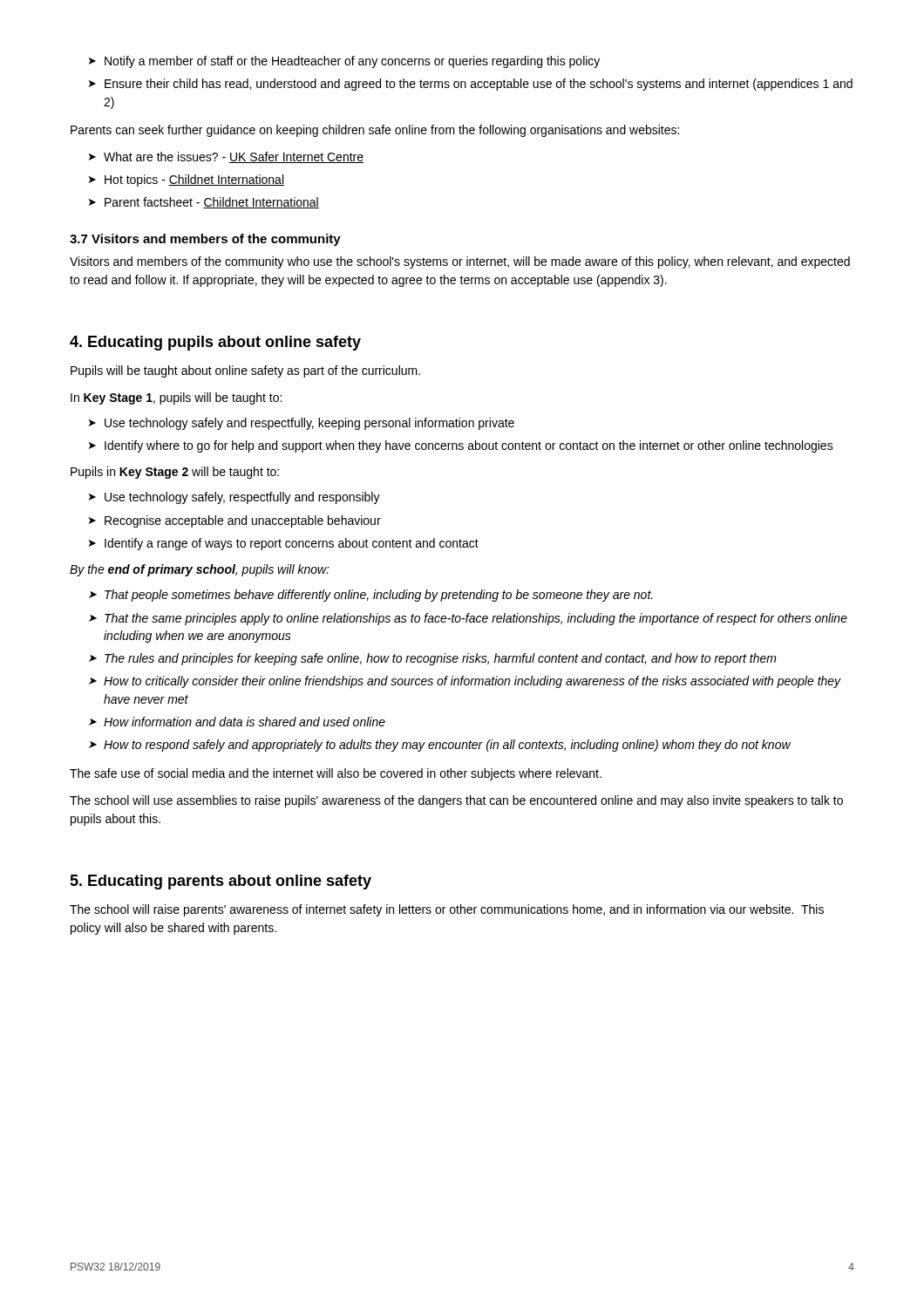Find the block starting "➤ That the same principles apply"
Image resolution: width=924 pixels, height=1308 pixels.
(x=471, y=627)
